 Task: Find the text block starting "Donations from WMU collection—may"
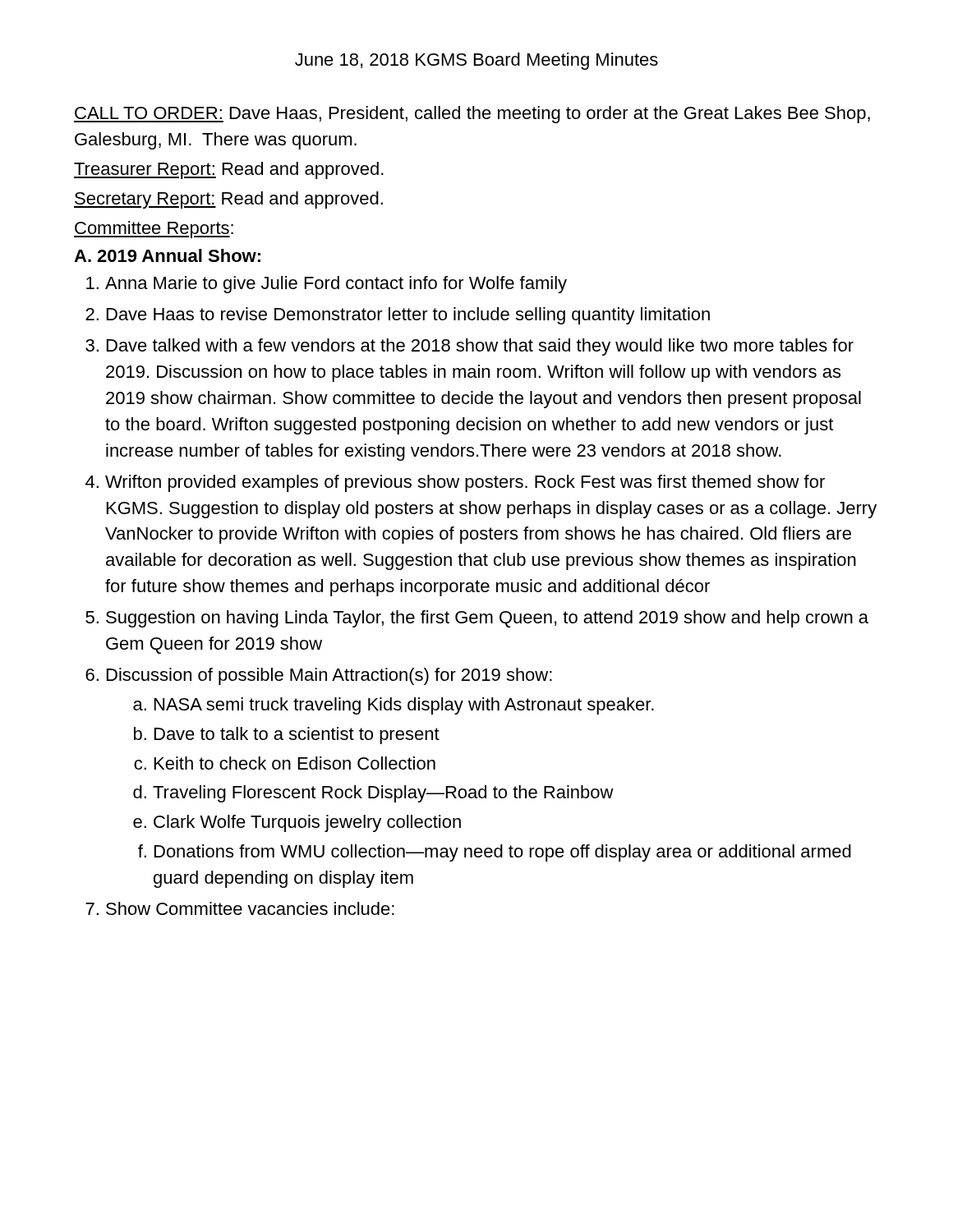click(502, 865)
